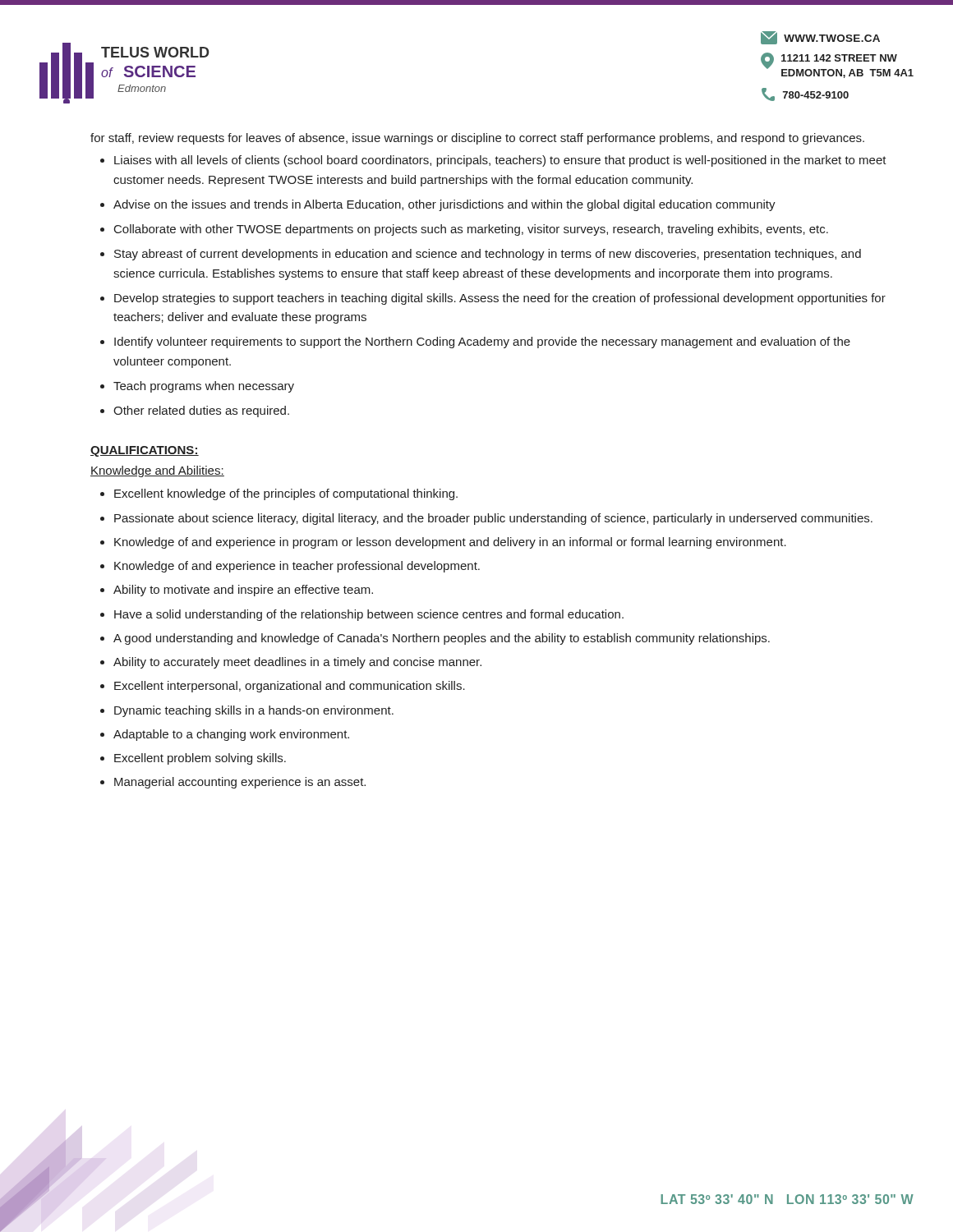This screenshot has height=1232, width=953.
Task: Find "Knowledge and Abilities:" on this page
Action: [157, 470]
